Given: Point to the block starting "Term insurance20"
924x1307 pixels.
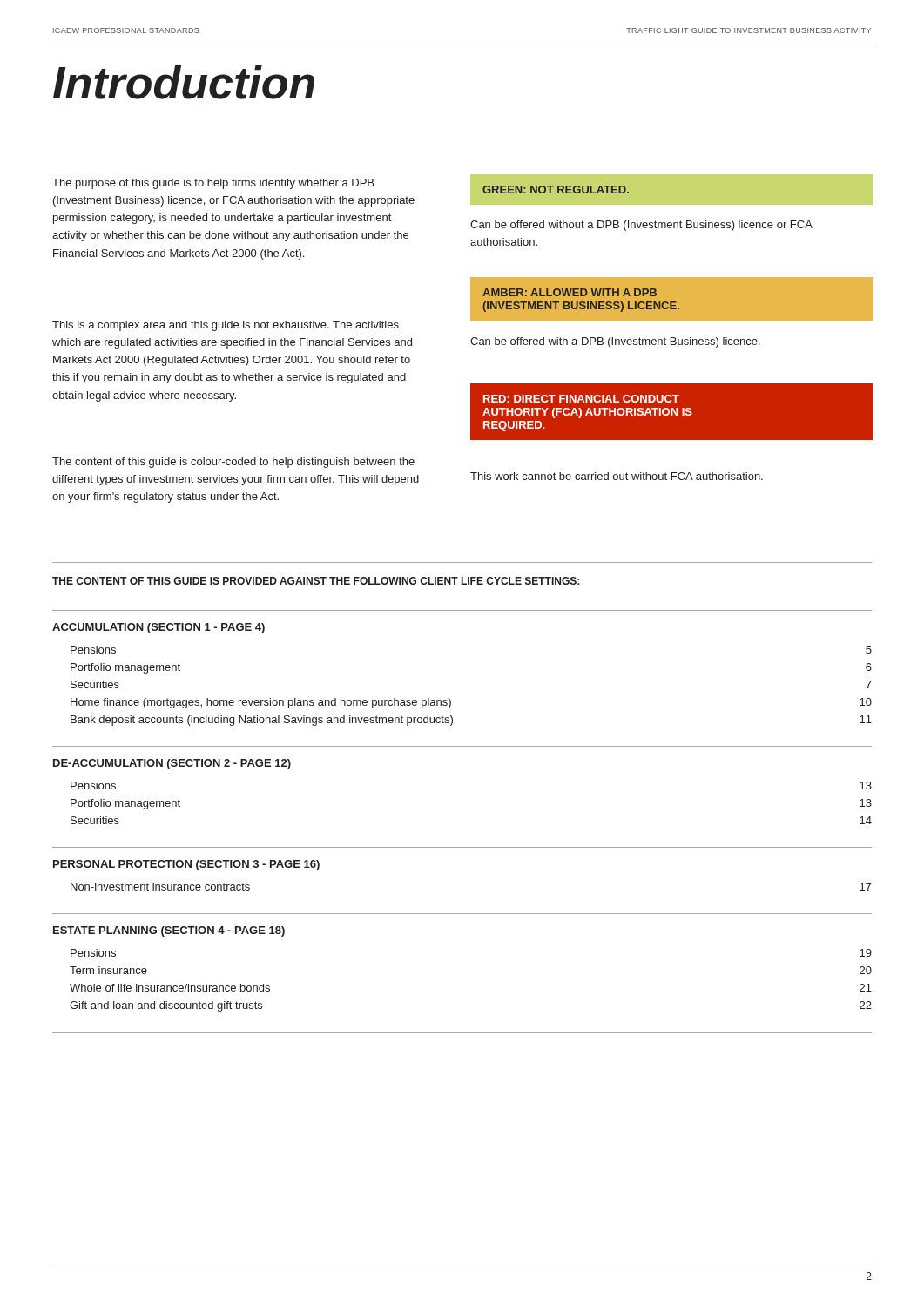Looking at the screenshot, I should click(109, 971).
